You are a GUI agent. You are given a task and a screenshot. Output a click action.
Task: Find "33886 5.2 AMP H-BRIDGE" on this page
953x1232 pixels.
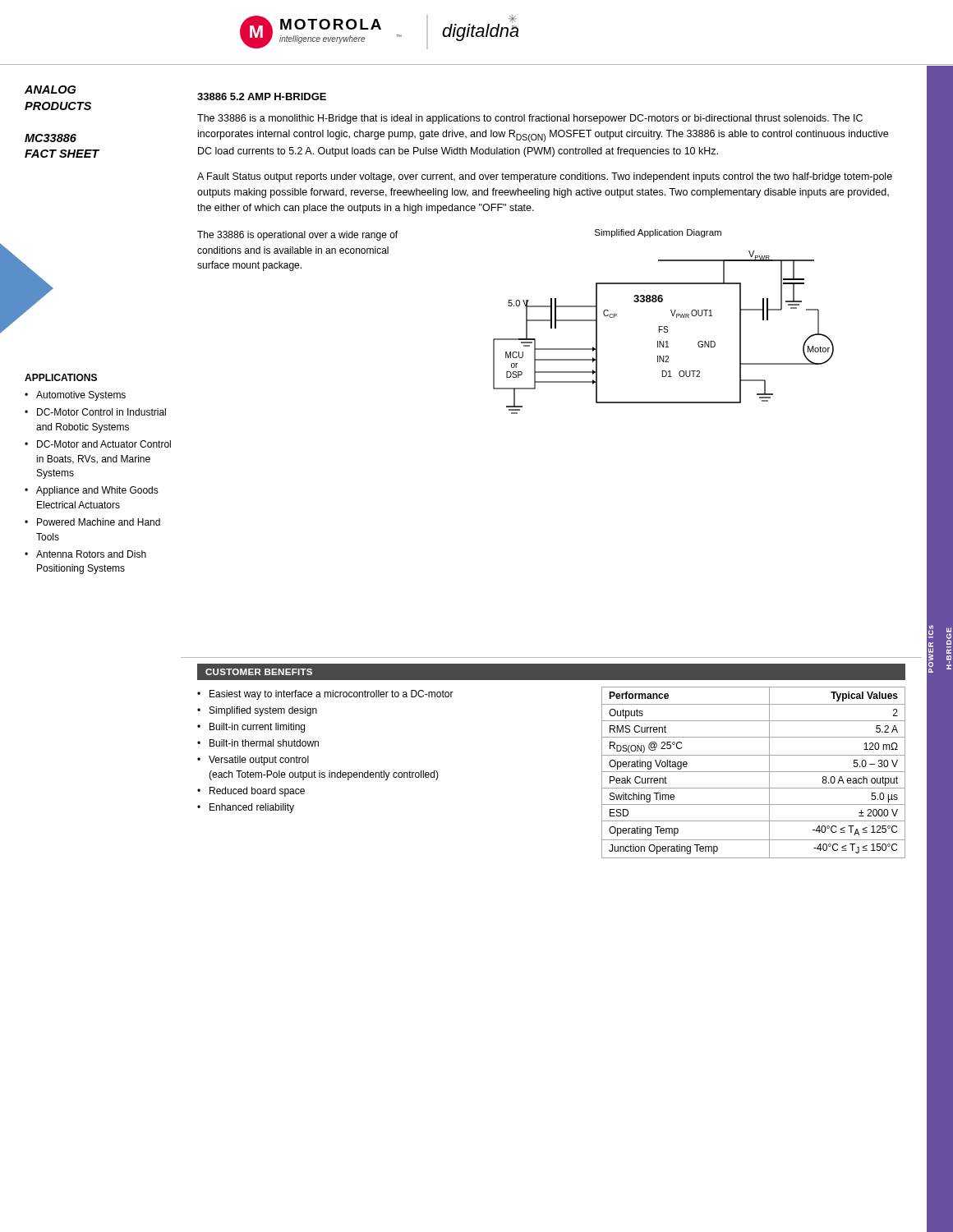point(262,96)
